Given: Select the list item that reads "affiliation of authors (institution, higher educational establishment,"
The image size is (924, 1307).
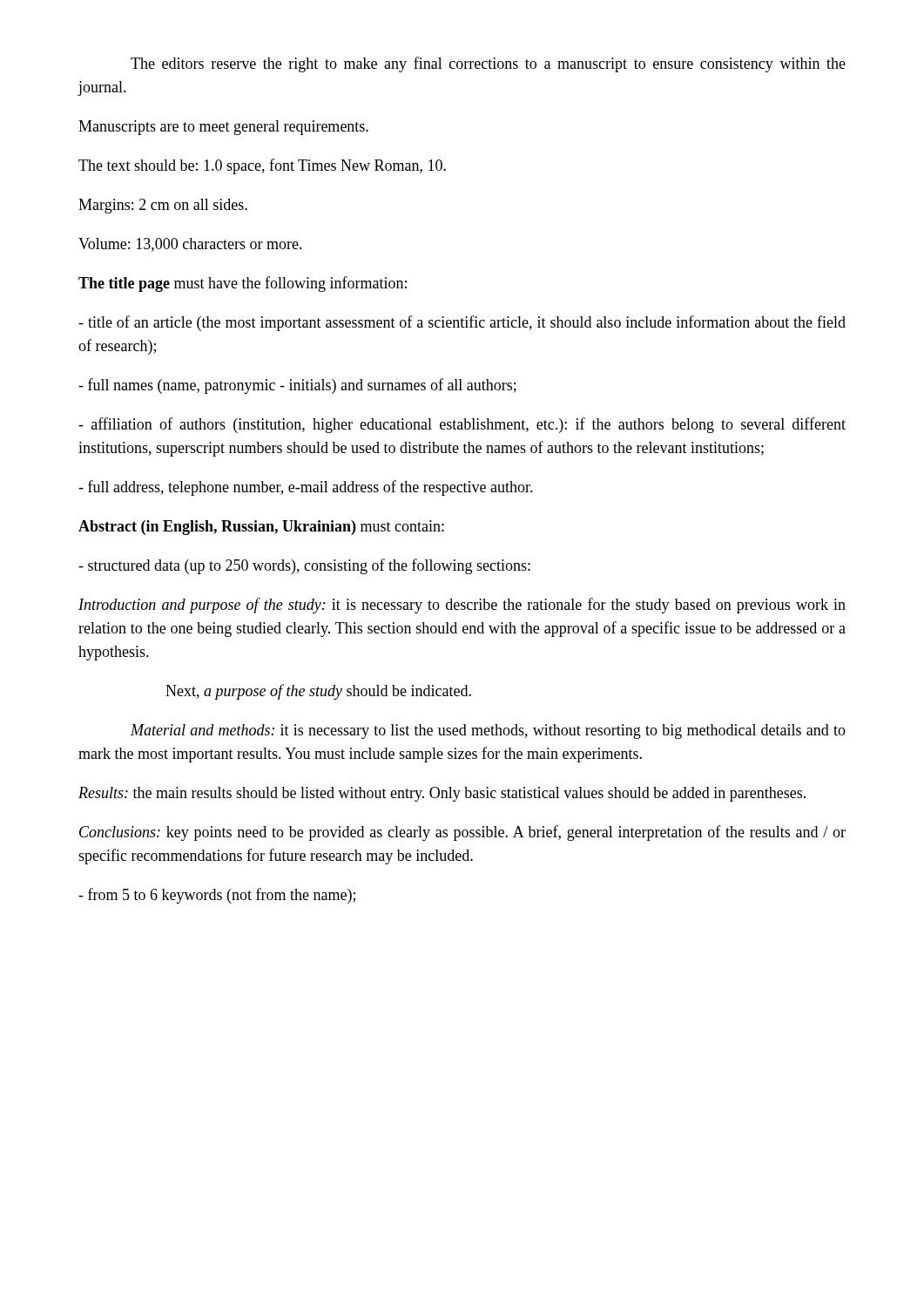Looking at the screenshot, I should point(462,436).
